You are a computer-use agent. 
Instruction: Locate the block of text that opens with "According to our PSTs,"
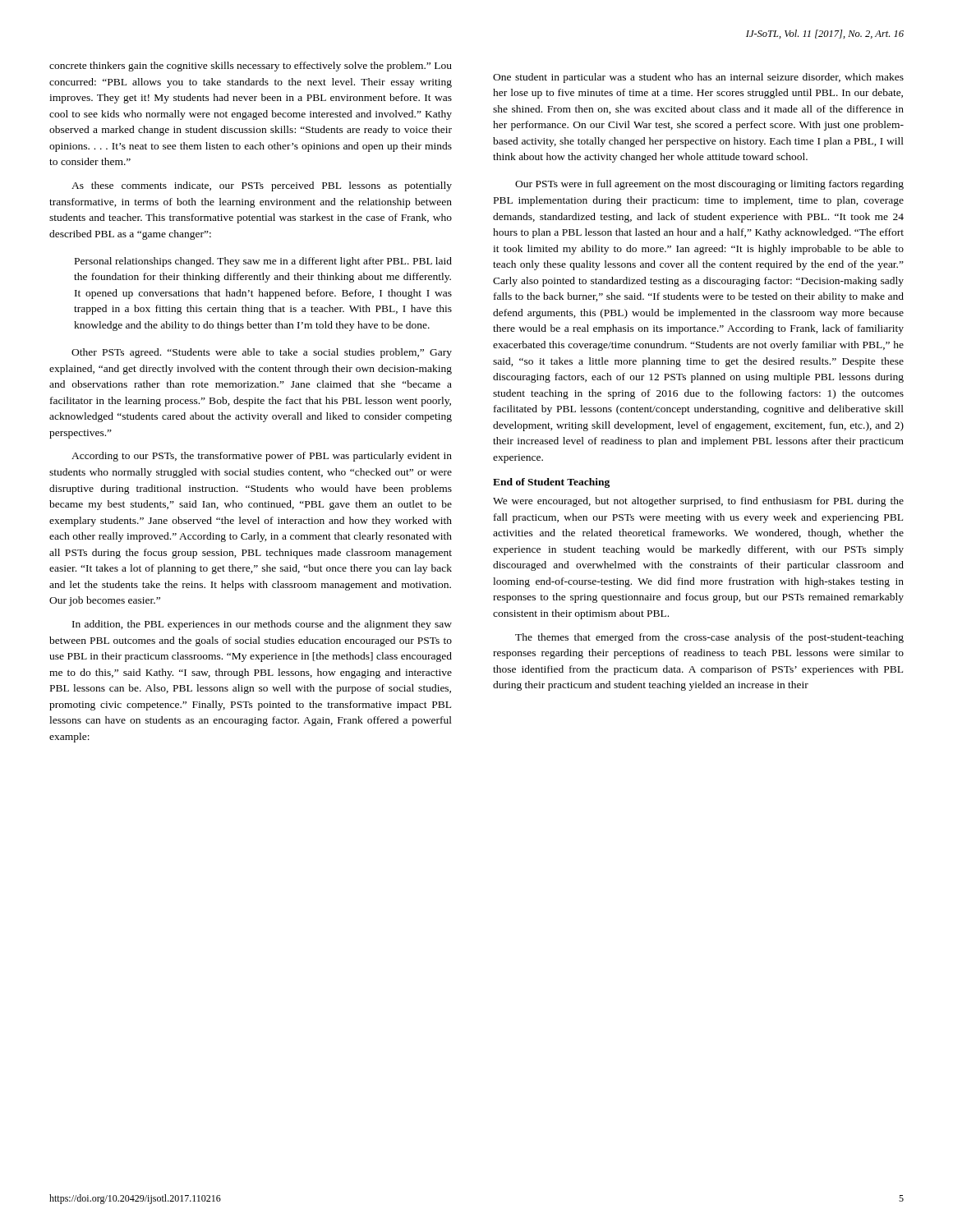point(251,528)
